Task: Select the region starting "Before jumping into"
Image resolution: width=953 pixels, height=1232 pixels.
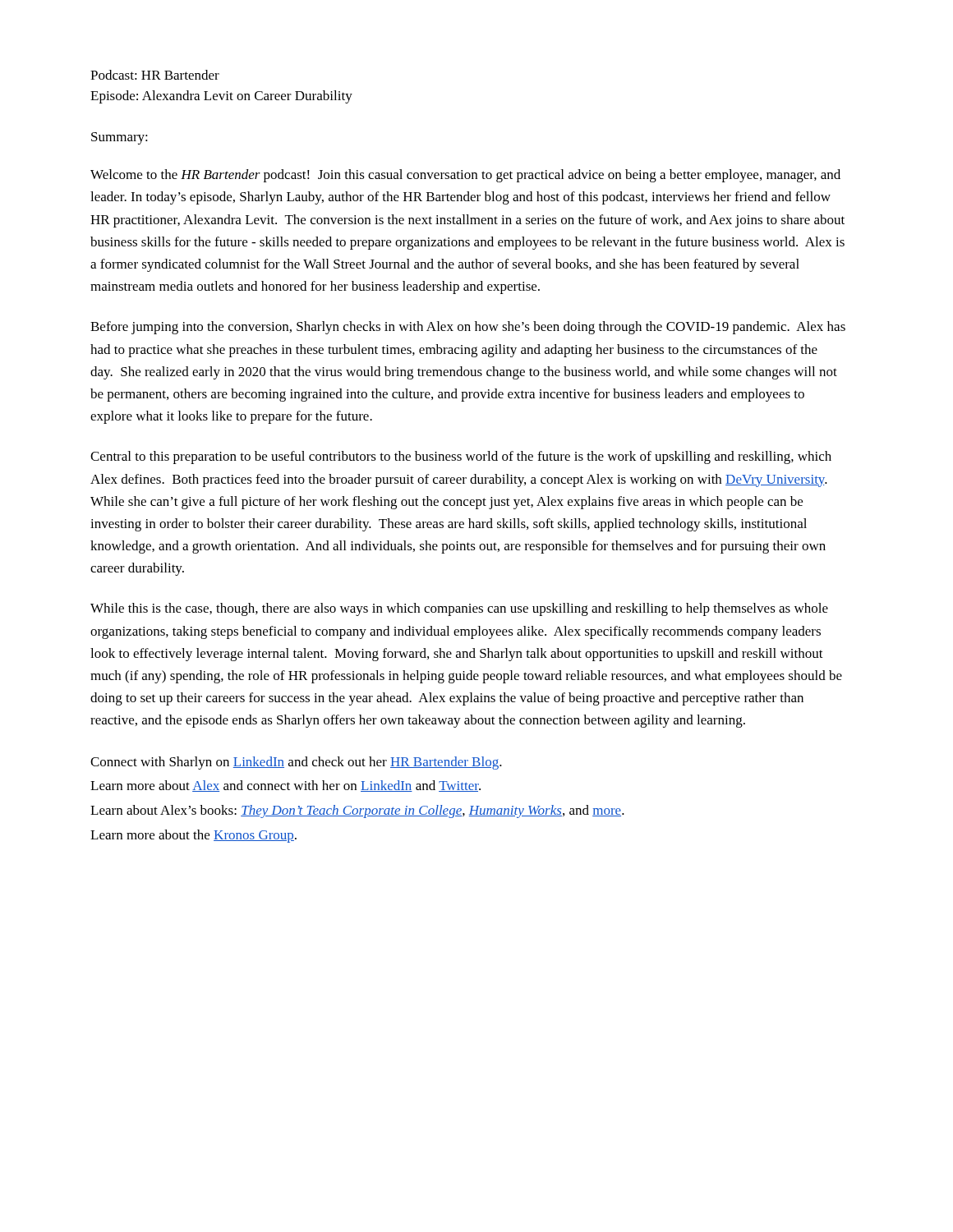Action: pyautogui.click(x=468, y=371)
